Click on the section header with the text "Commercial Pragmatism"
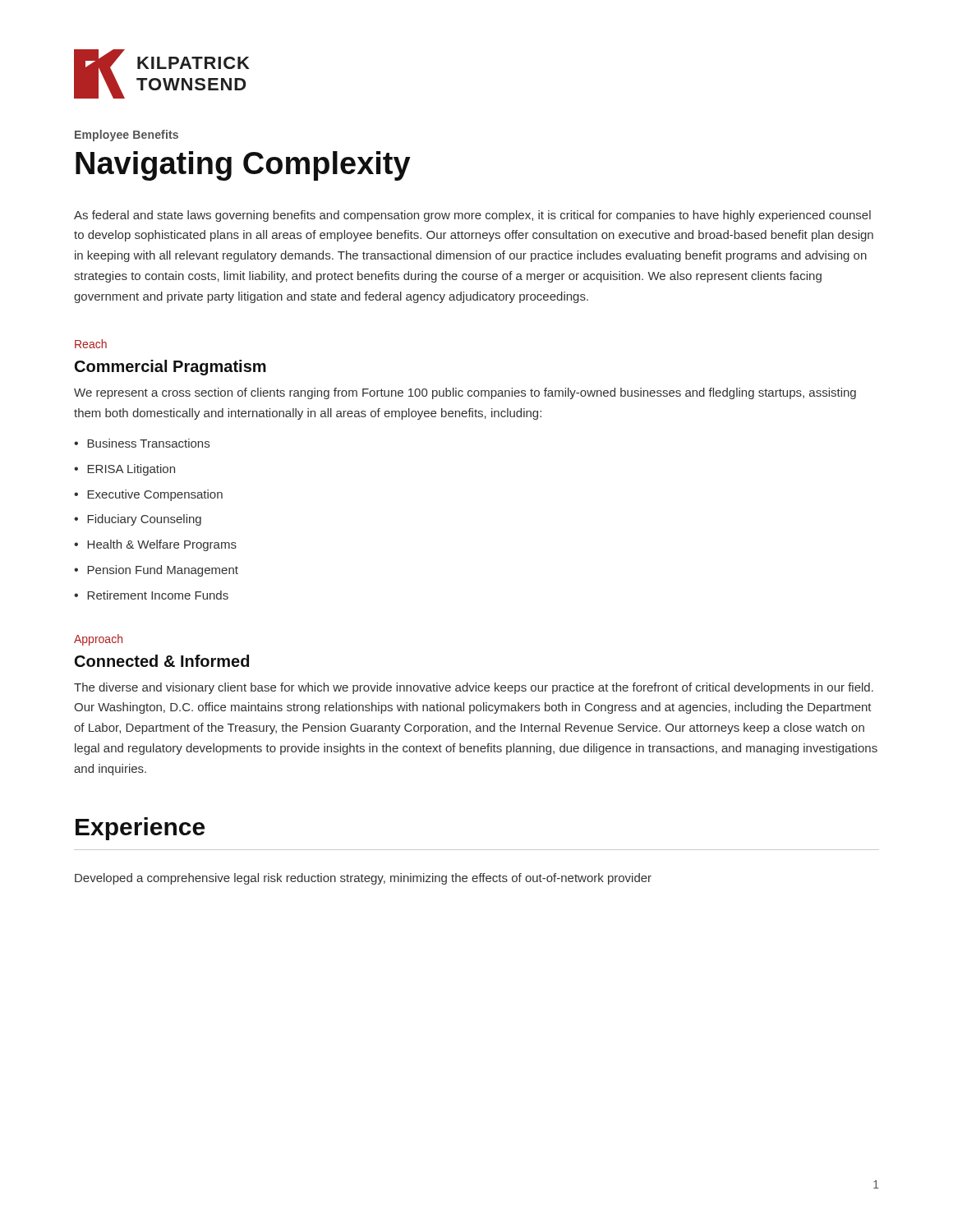 [170, 367]
